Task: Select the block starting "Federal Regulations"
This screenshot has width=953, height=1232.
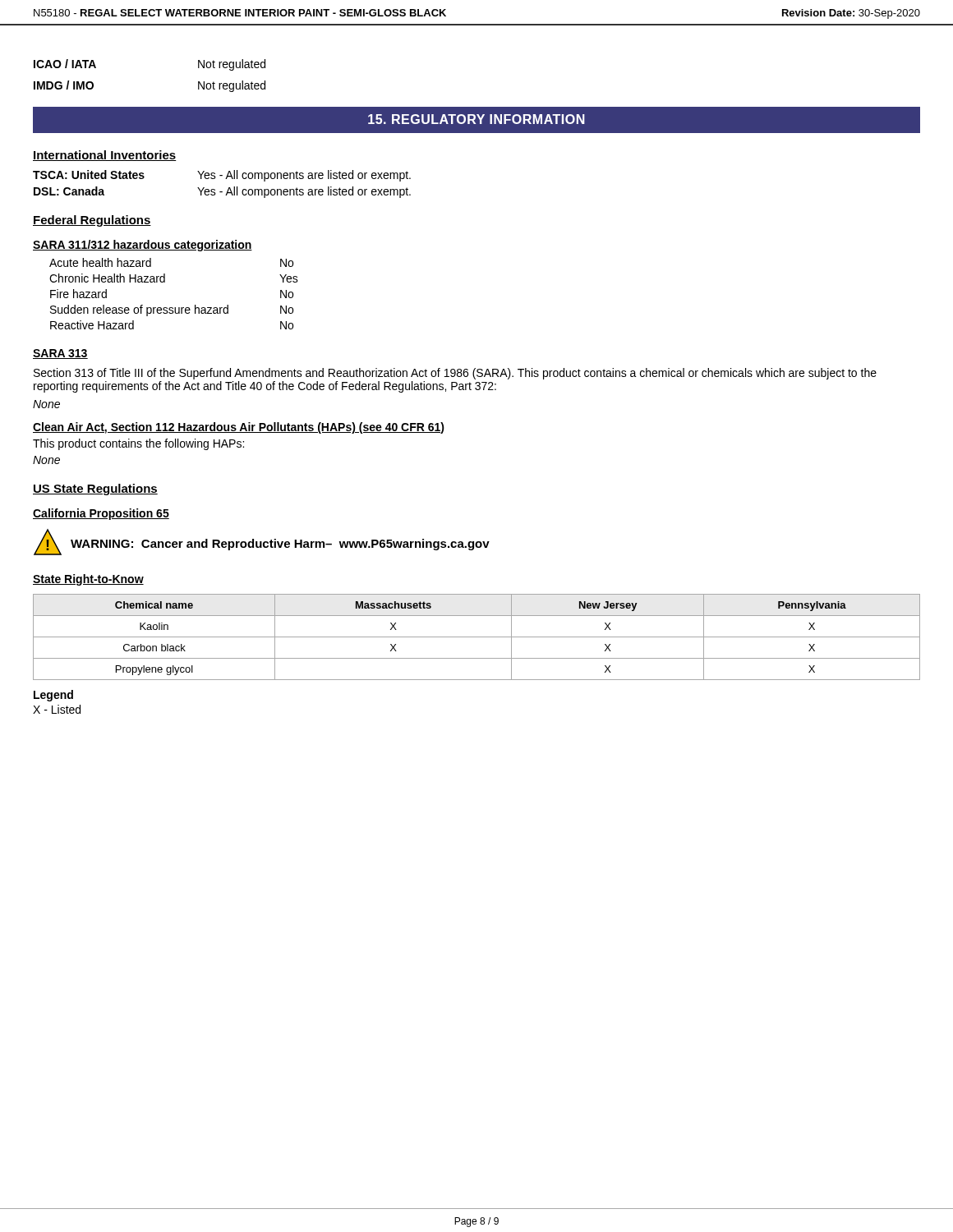Action: 92,220
